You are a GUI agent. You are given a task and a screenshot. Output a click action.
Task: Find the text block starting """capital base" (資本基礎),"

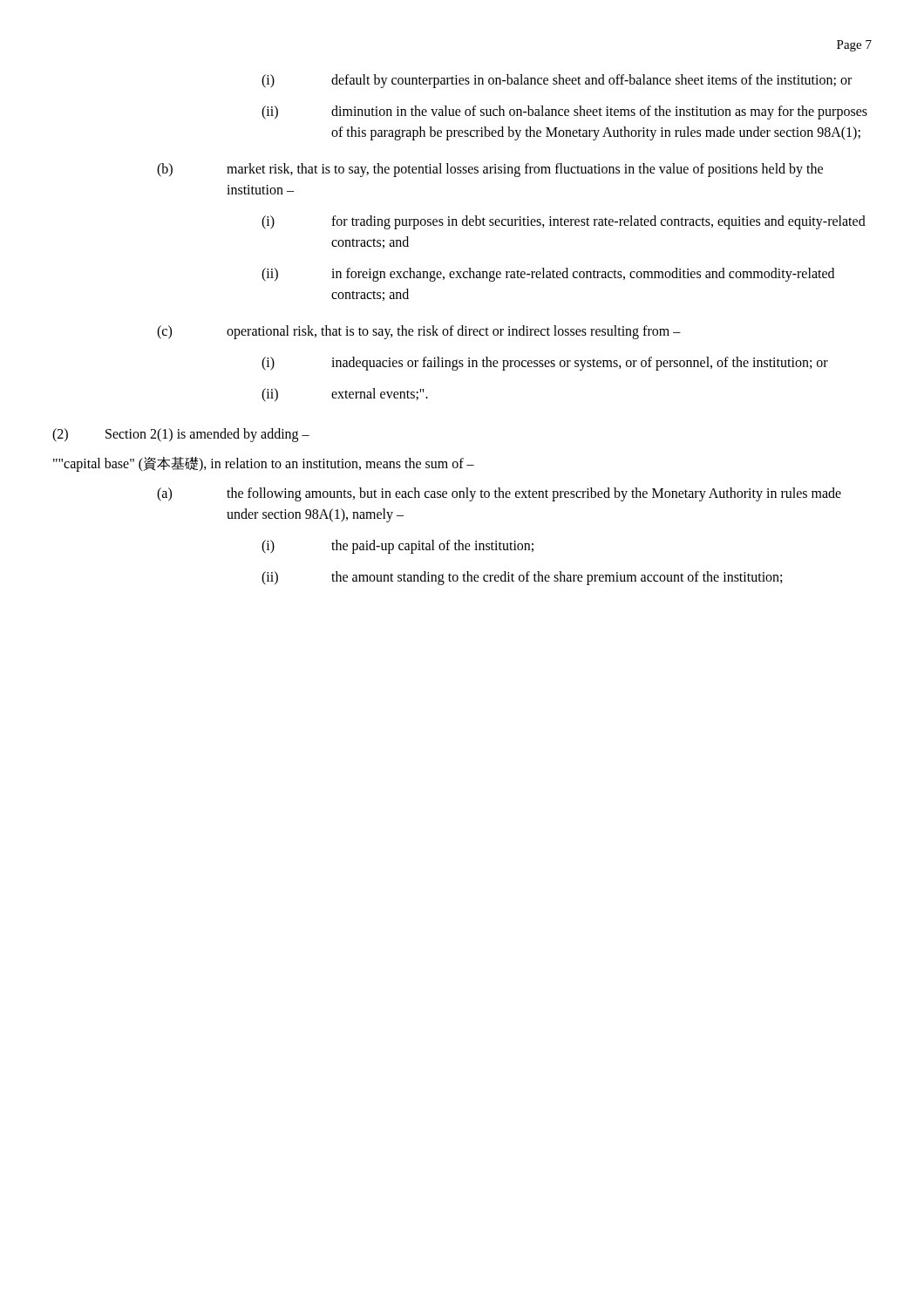click(x=263, y=463)
